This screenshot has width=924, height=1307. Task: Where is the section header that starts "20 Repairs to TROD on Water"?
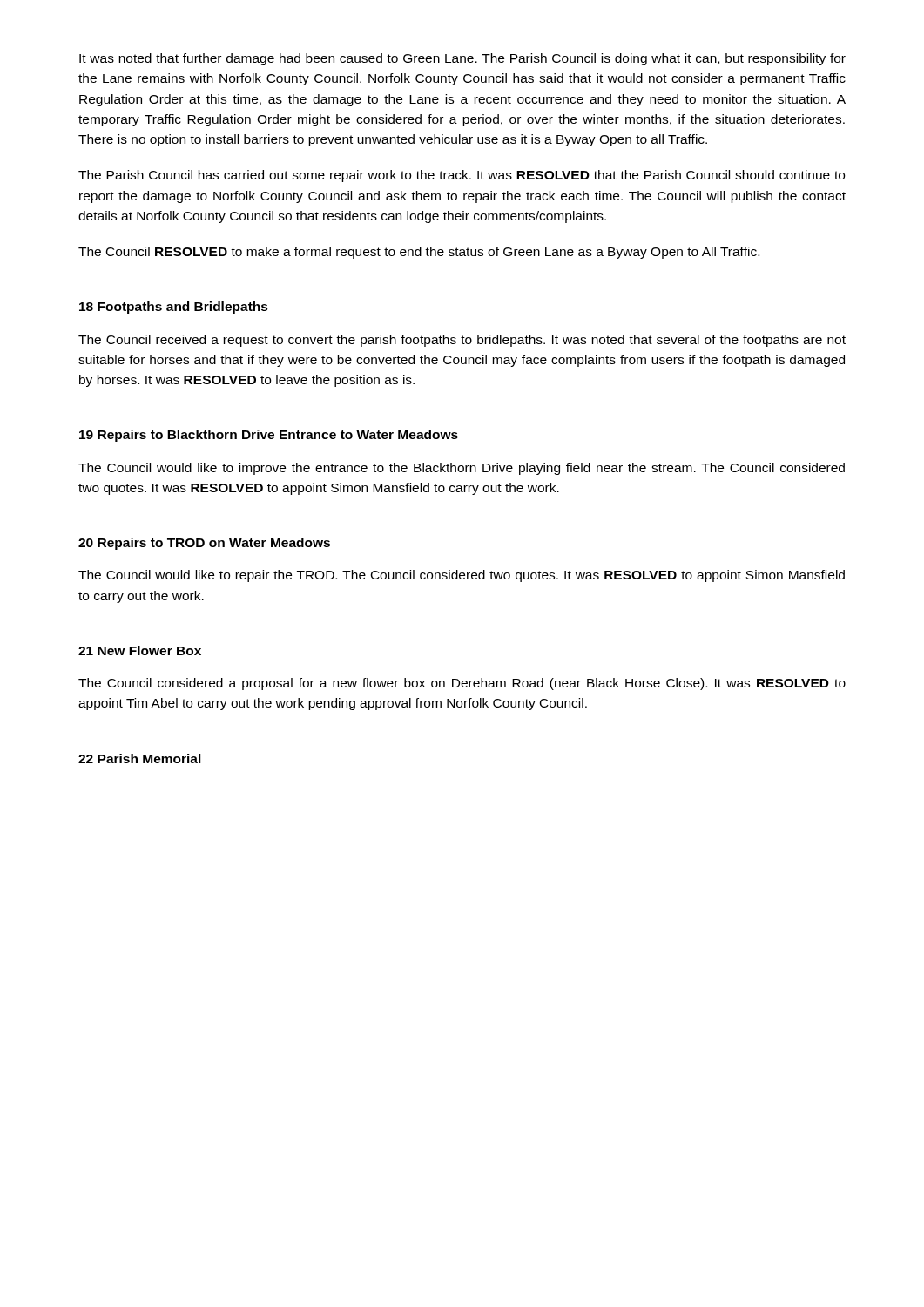click(204, 542)
